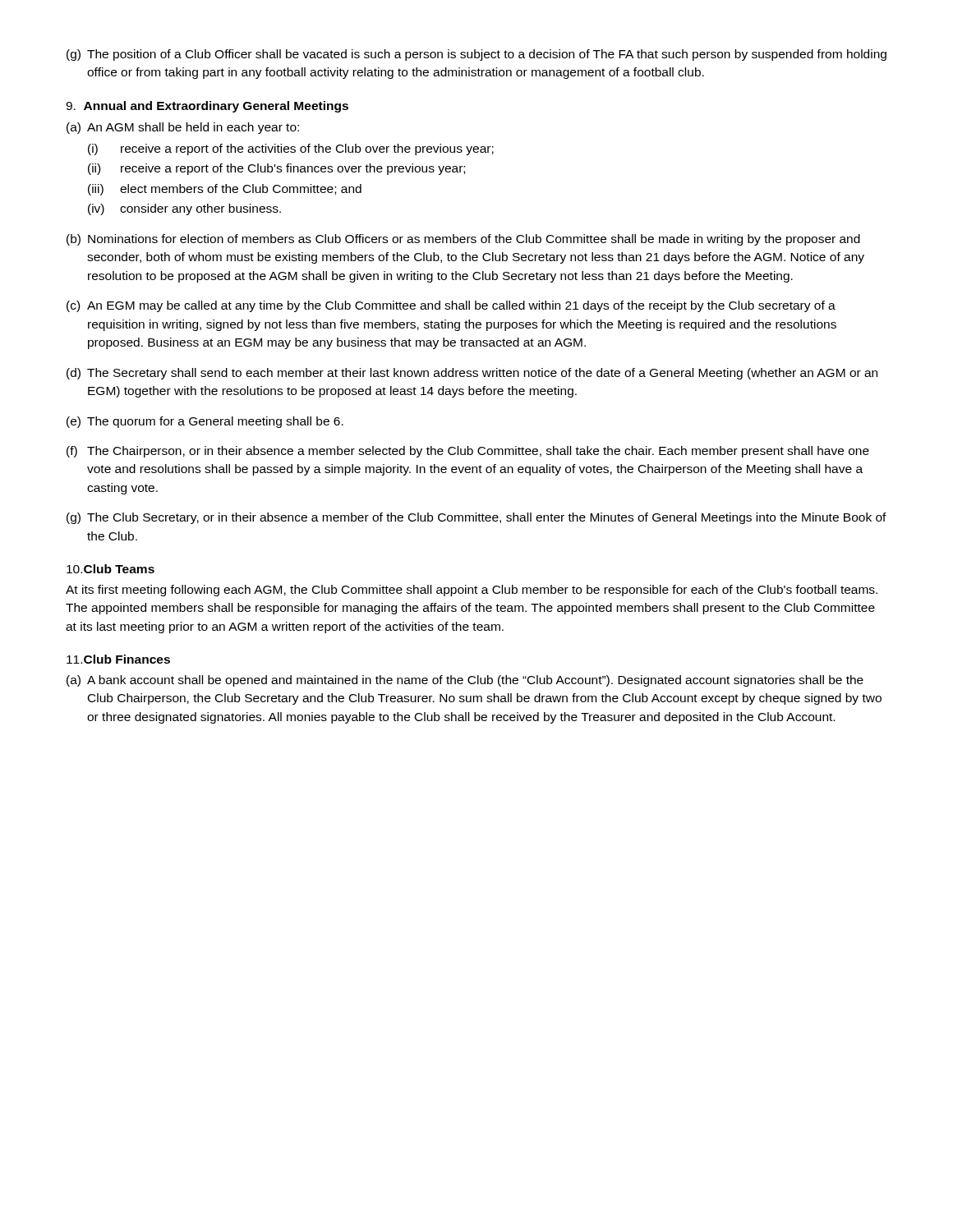Click on the list item with the text "(e) The quorum"

point(205,422)
